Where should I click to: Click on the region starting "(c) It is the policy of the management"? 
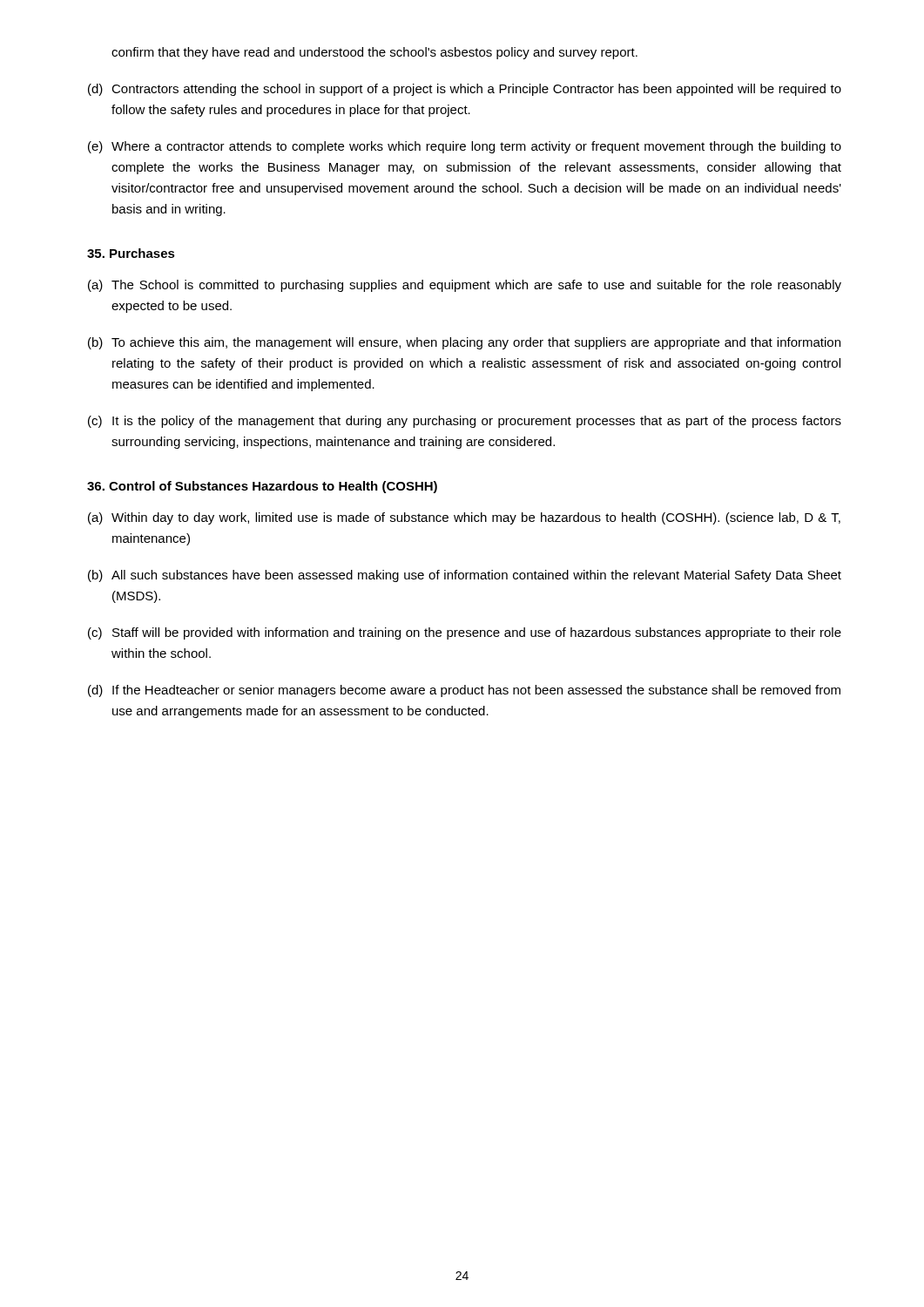coord(464,431)
